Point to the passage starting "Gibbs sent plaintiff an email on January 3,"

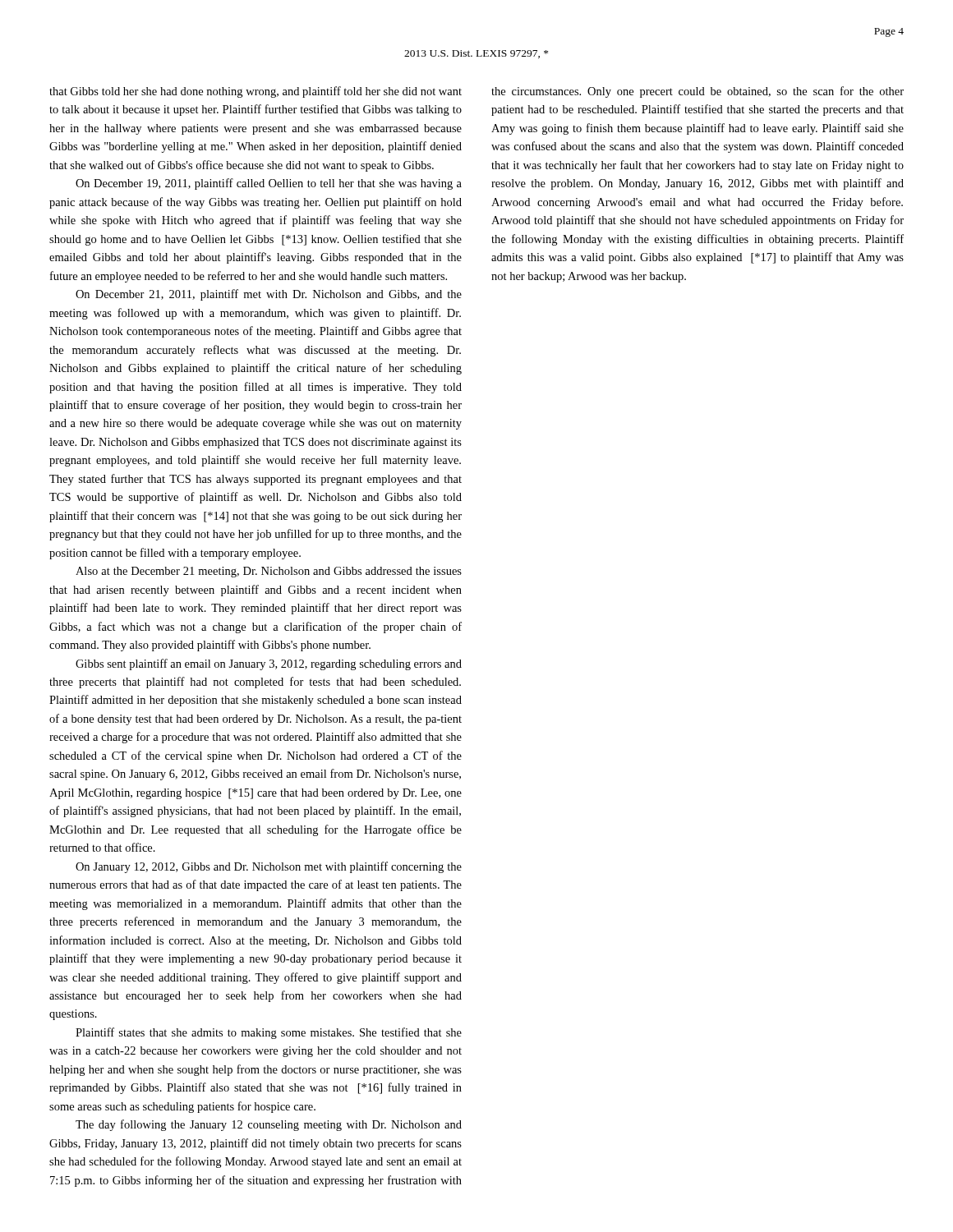[x=255, y=756]
